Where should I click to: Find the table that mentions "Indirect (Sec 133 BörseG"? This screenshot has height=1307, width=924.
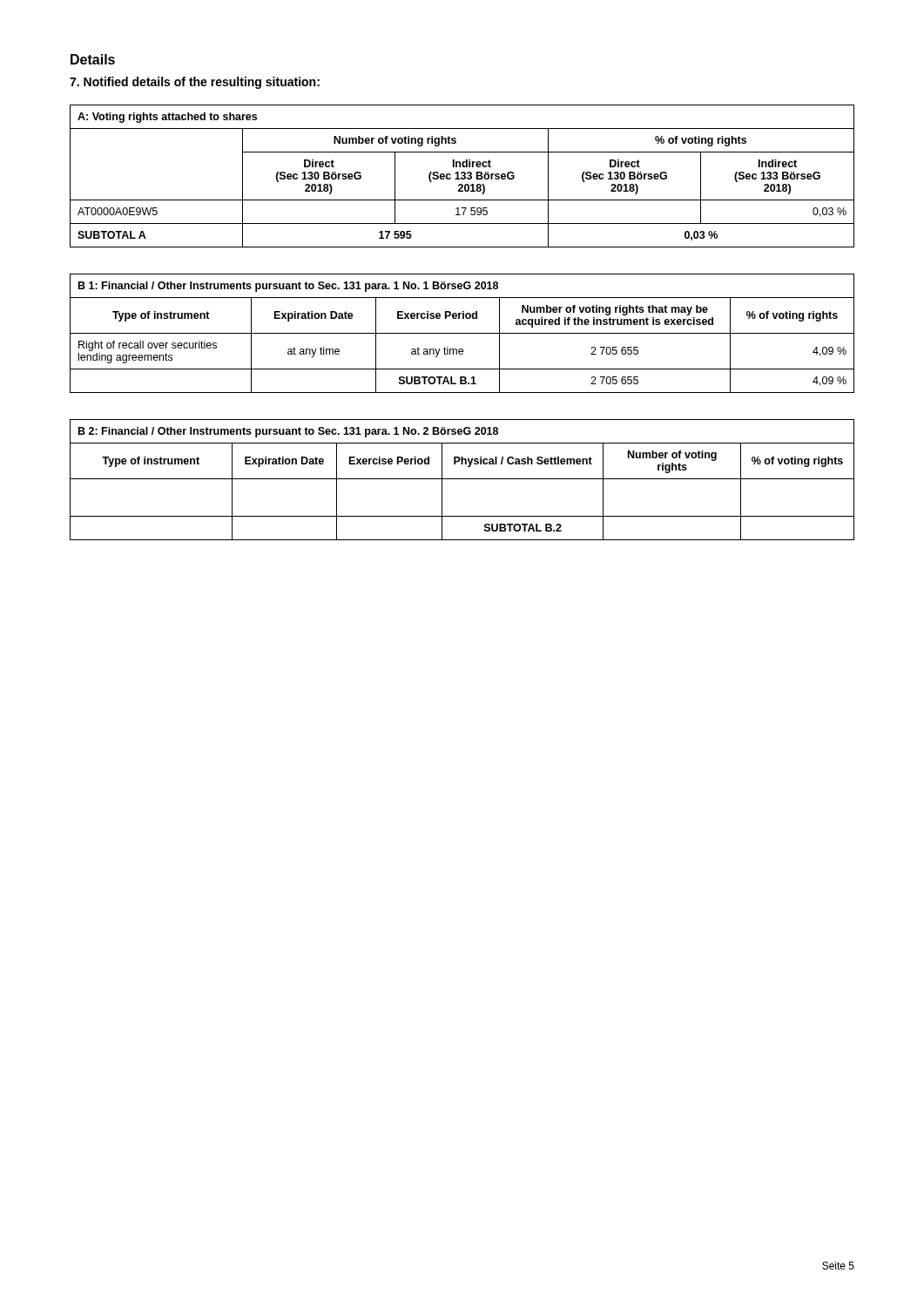click(462, 176)
